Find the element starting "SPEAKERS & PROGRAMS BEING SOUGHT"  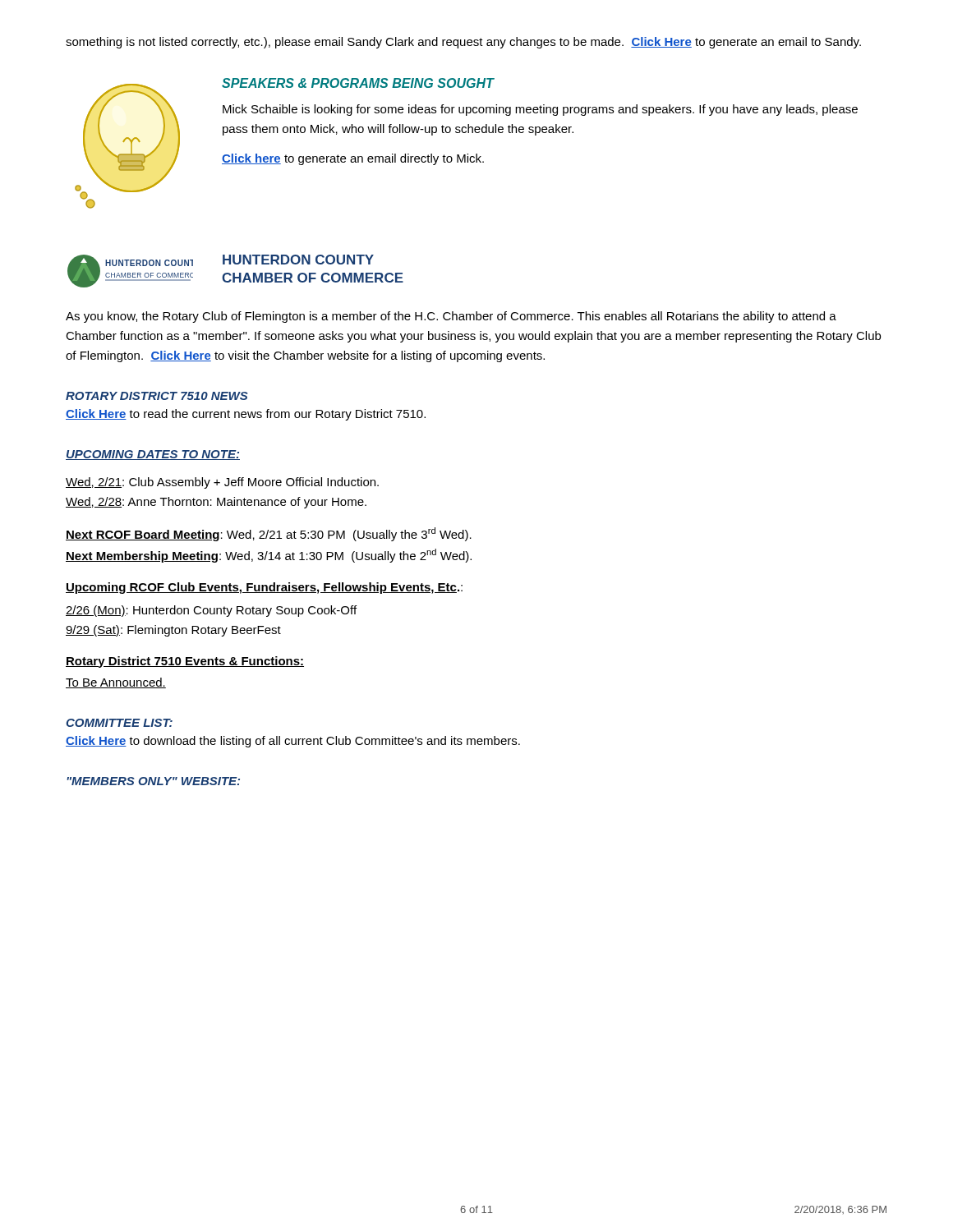coord(358,83)
